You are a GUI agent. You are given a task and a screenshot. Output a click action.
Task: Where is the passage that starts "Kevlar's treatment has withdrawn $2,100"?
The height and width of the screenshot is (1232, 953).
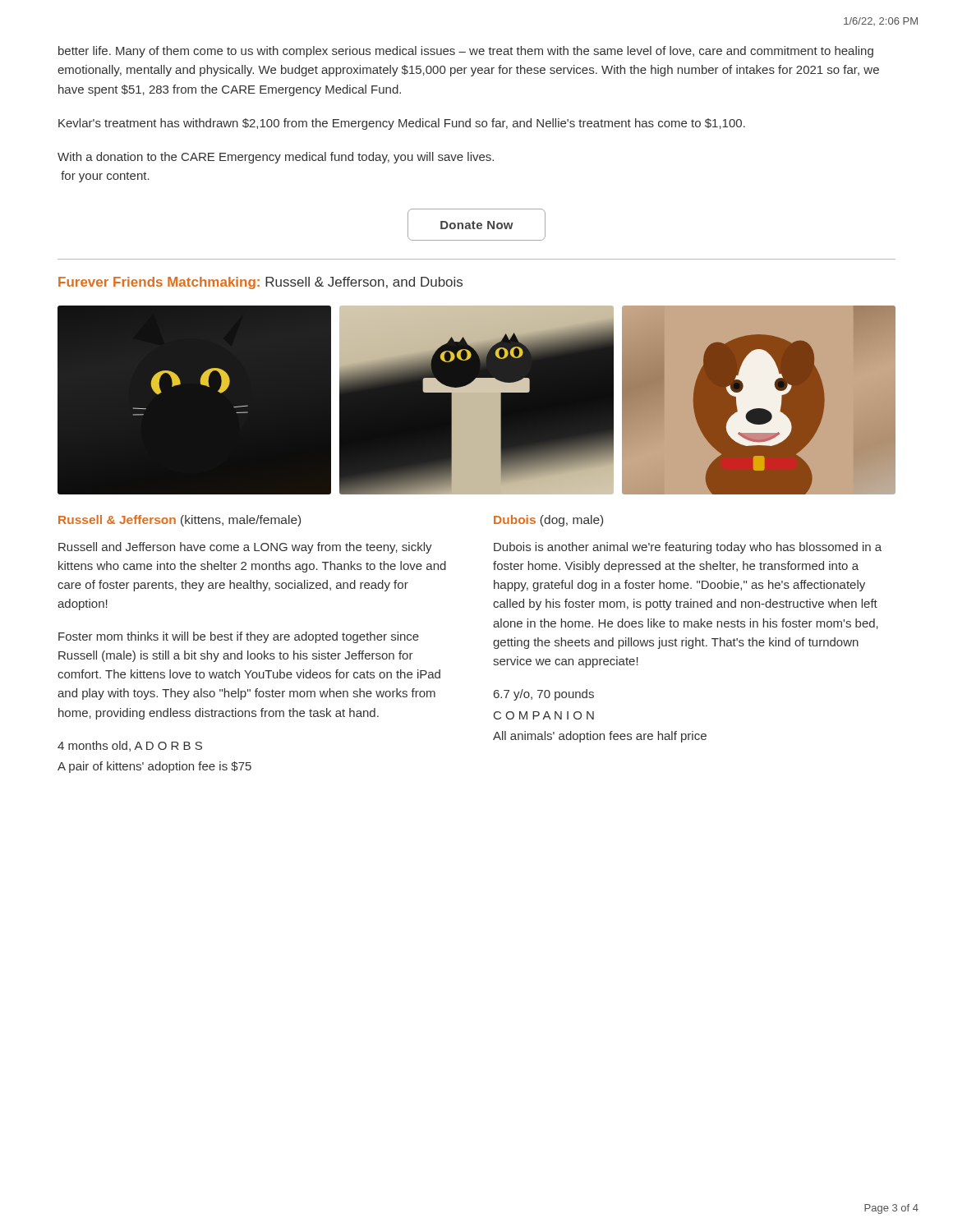pyautogui.click(x=402, y=123)
